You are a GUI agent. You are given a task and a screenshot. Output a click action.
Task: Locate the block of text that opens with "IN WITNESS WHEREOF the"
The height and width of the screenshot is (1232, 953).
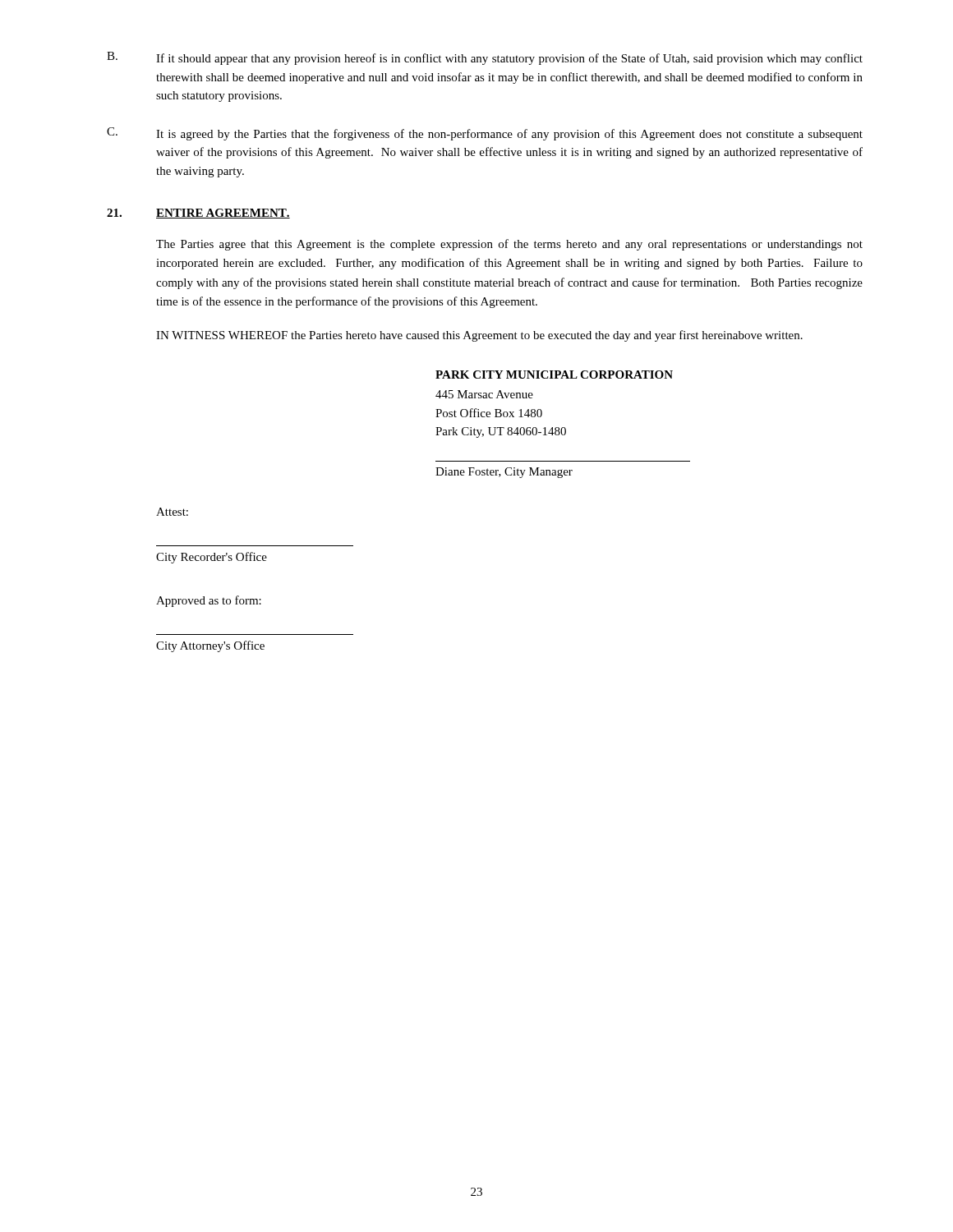[480, 335]
